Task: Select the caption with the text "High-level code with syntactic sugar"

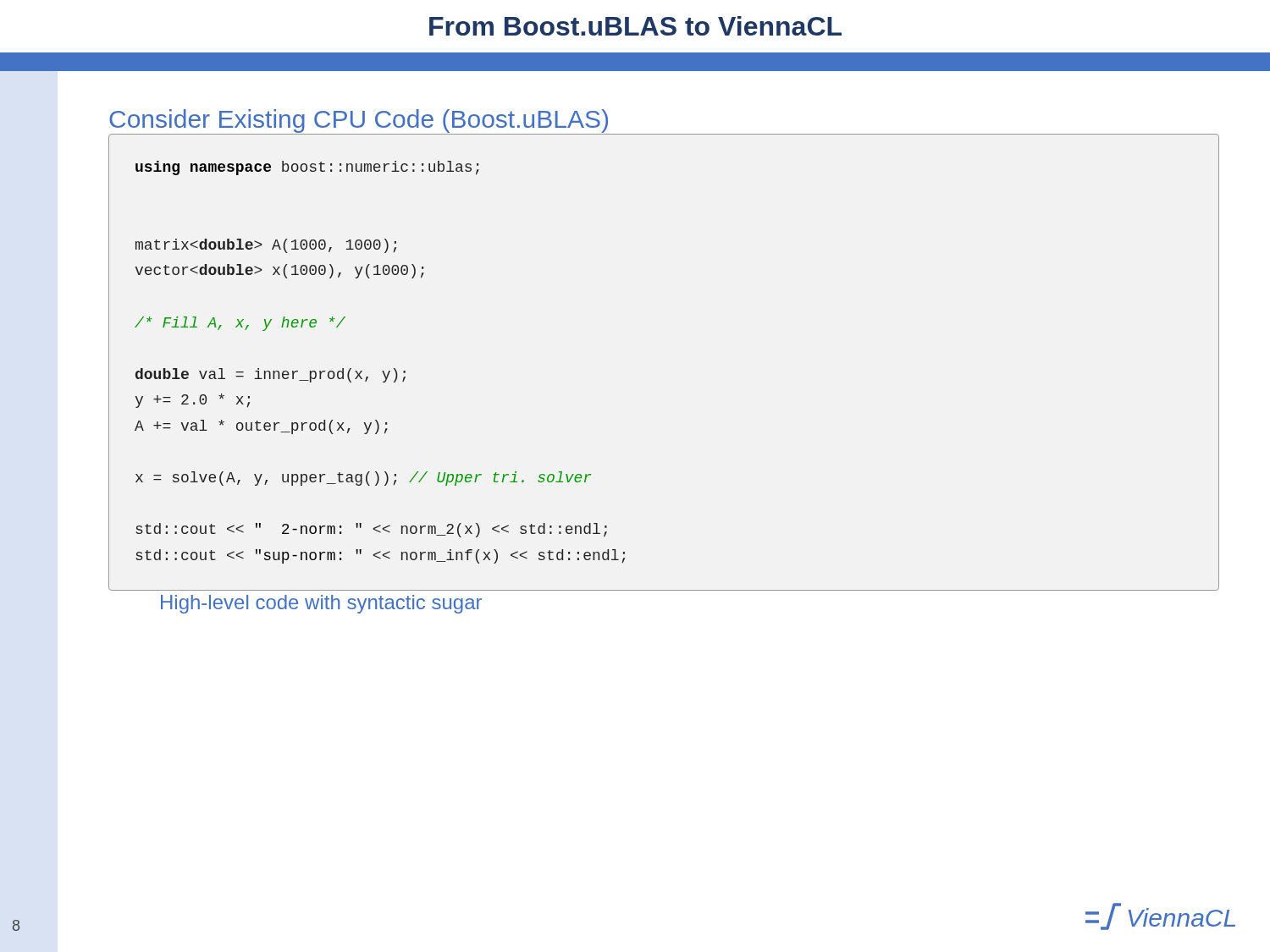Action: coord(295,602)
